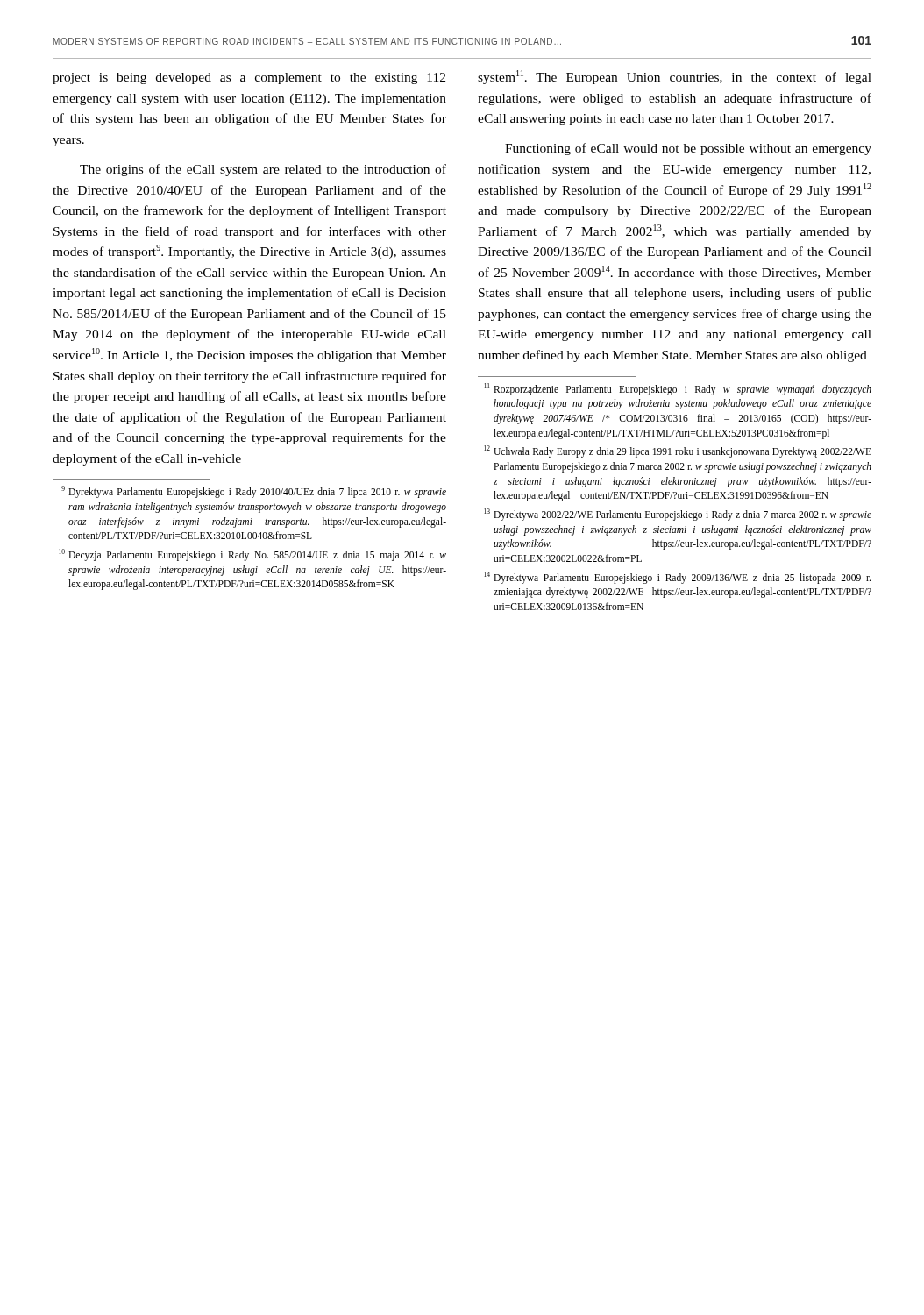Where is the passage that starts "10 Decyzja Parlamentu Europejskiego i Rady No."?
Image resolution: width=924 pixels, height=1315 pixels.
pyautogui.click(x=249, y=570)
